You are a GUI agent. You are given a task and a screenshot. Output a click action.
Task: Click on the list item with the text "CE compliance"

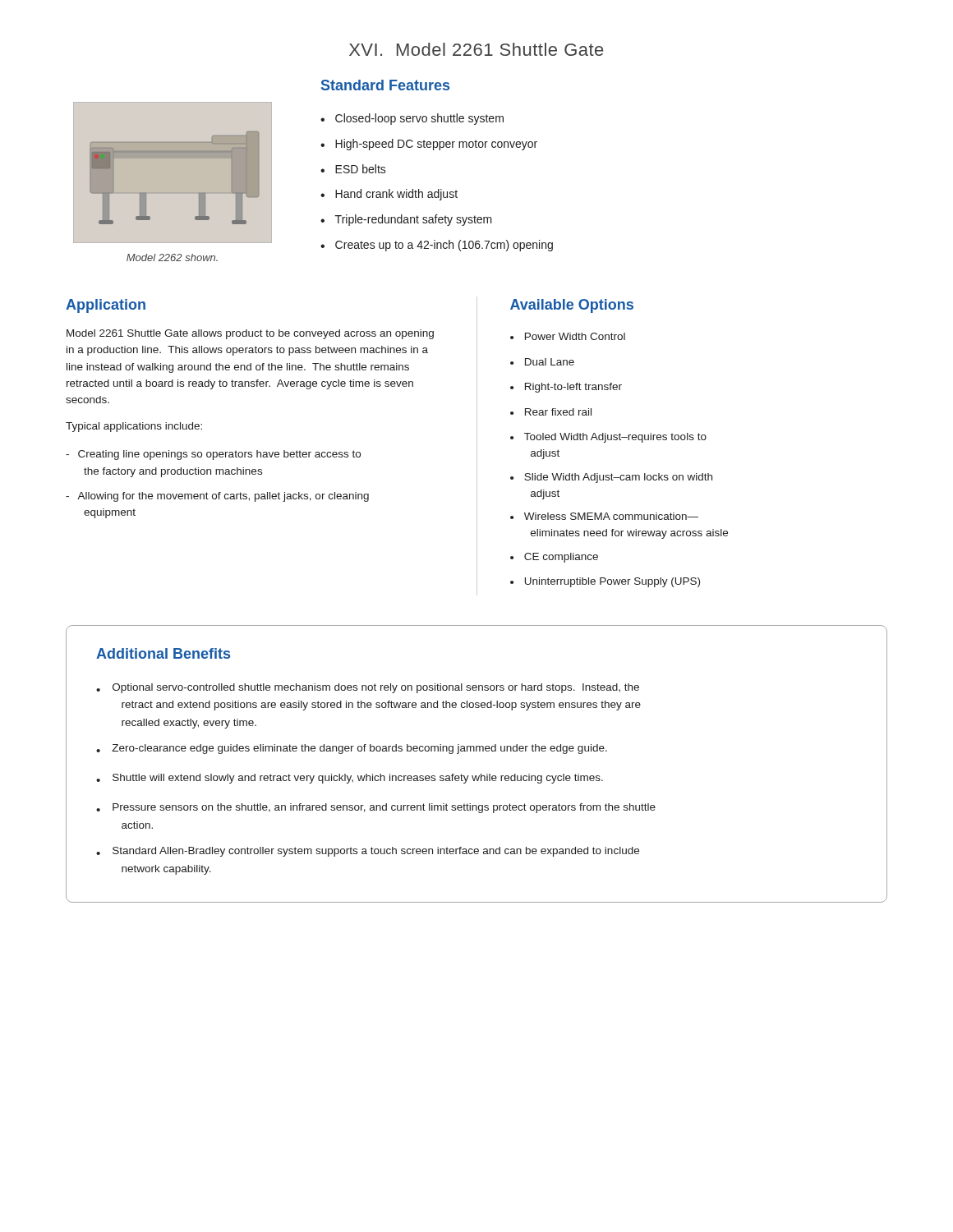coord(561,556)
